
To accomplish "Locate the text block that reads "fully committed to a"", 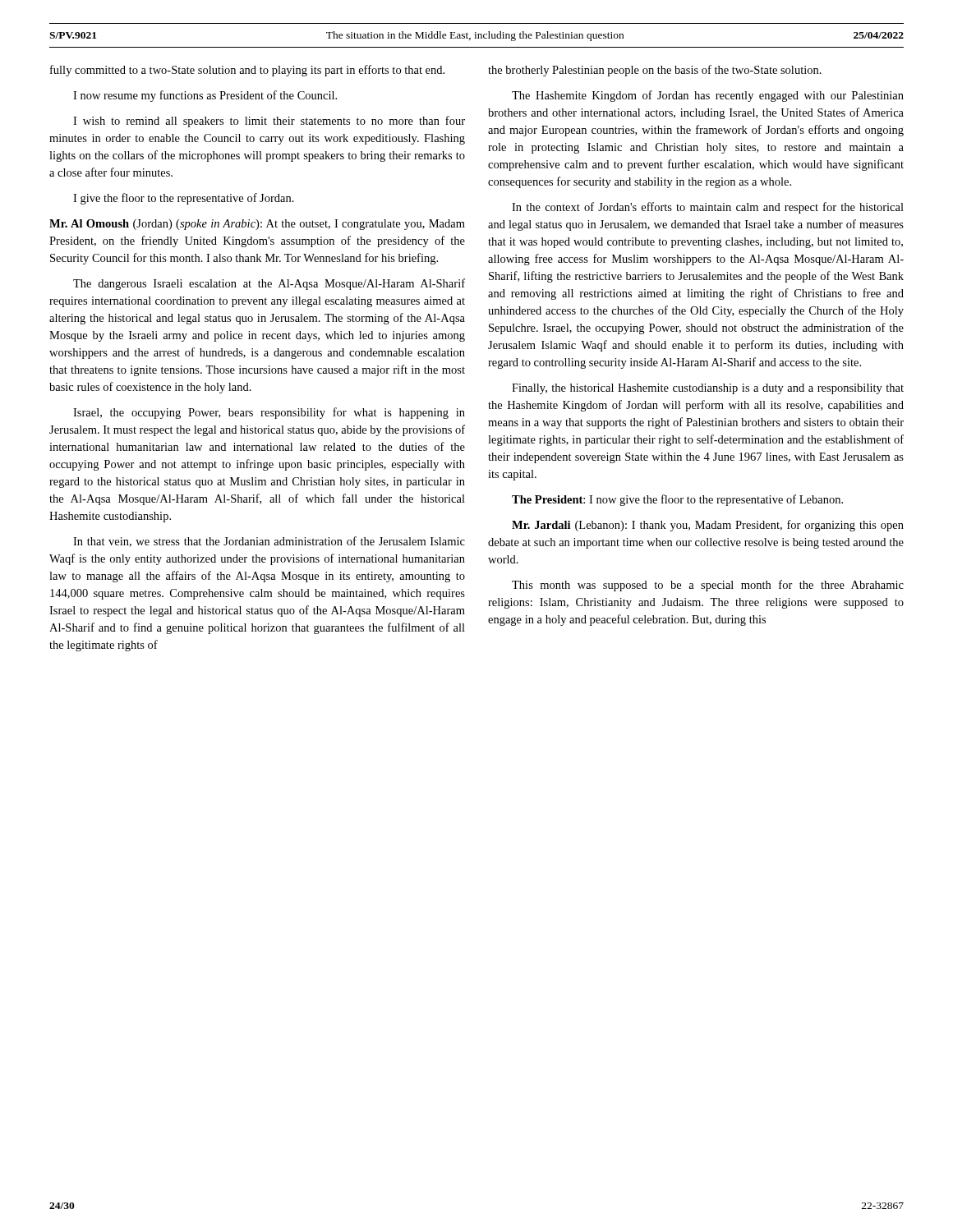I will pos(247,70).
